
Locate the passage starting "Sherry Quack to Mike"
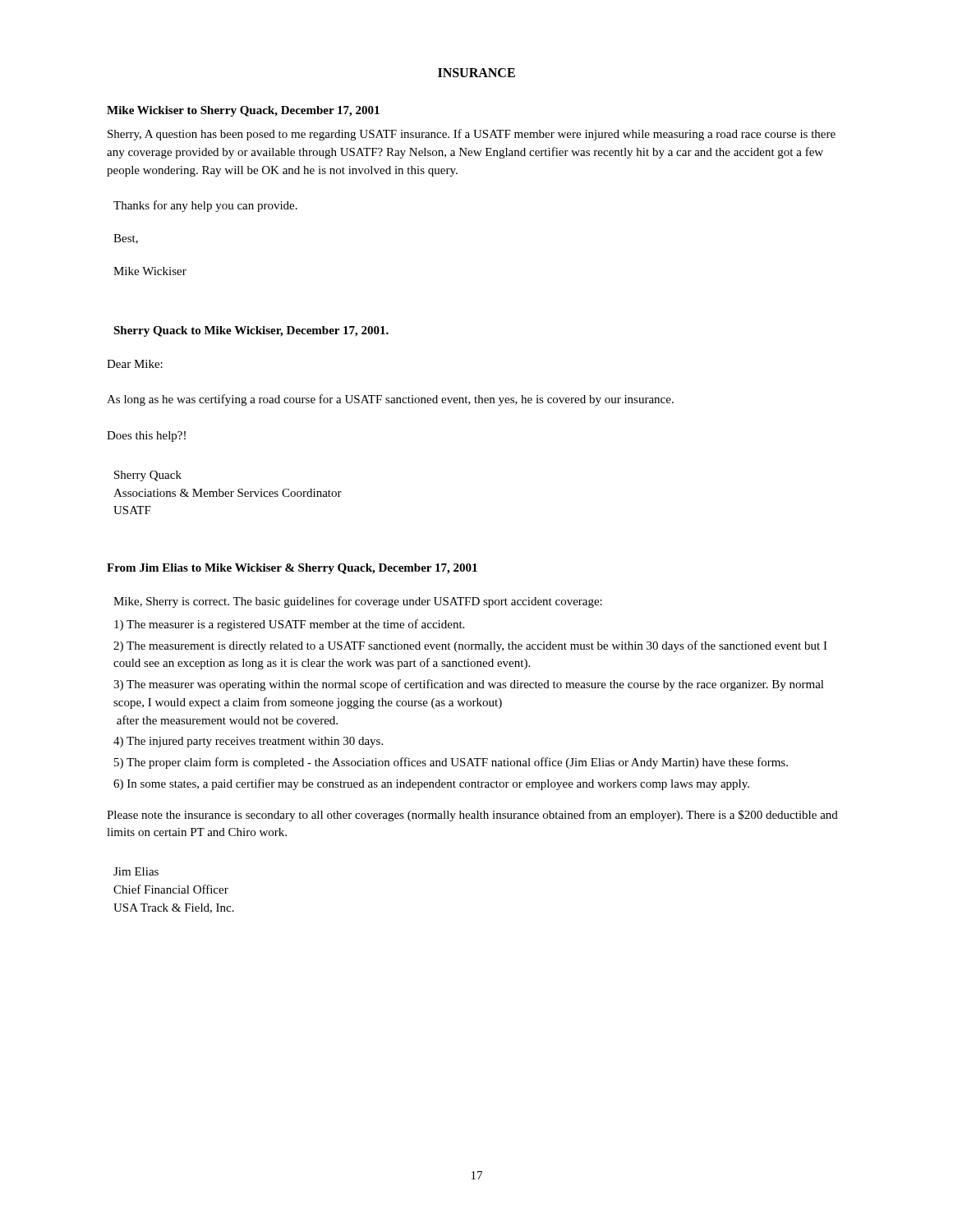coord(251,330)
